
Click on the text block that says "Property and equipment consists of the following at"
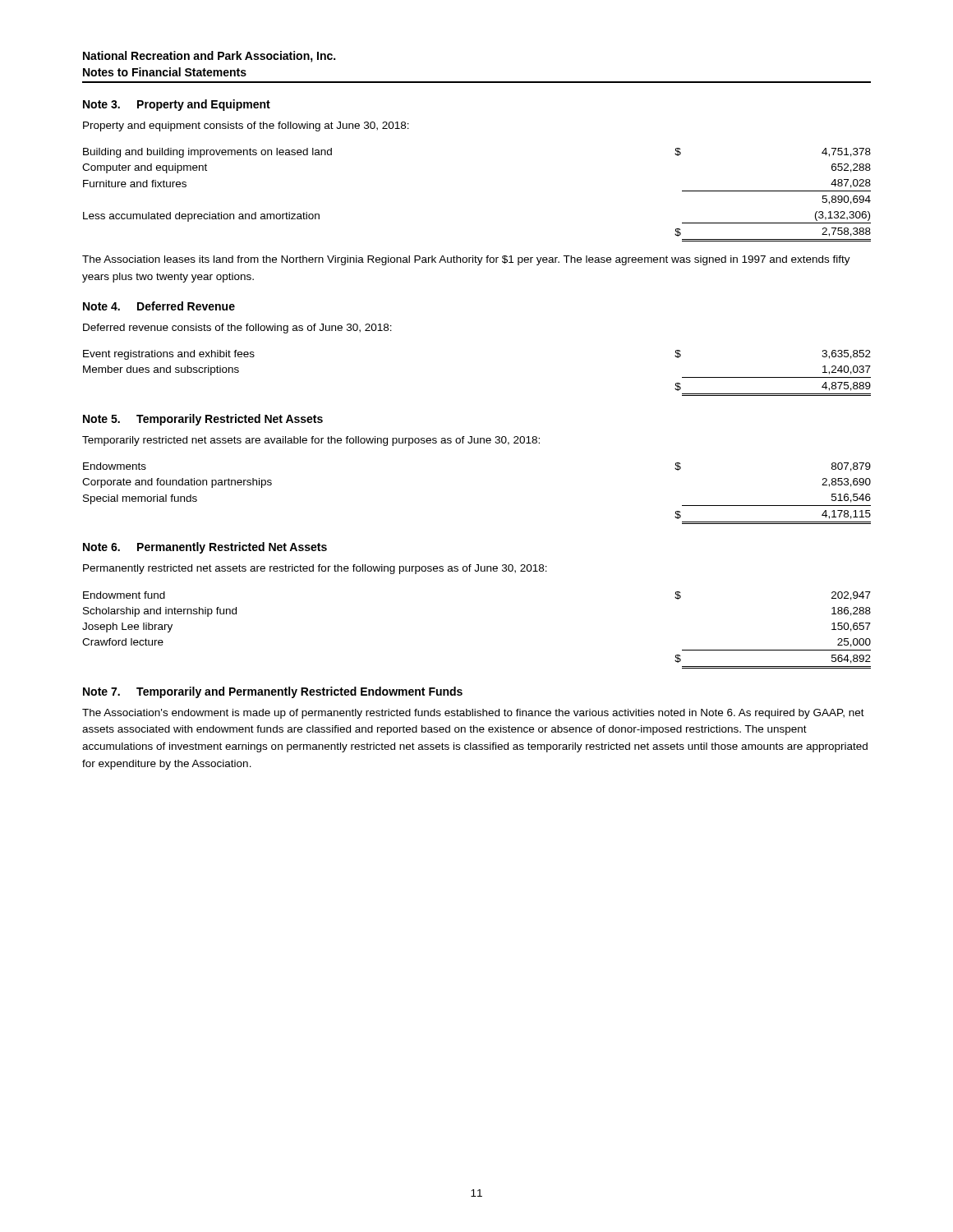[246, 125]
